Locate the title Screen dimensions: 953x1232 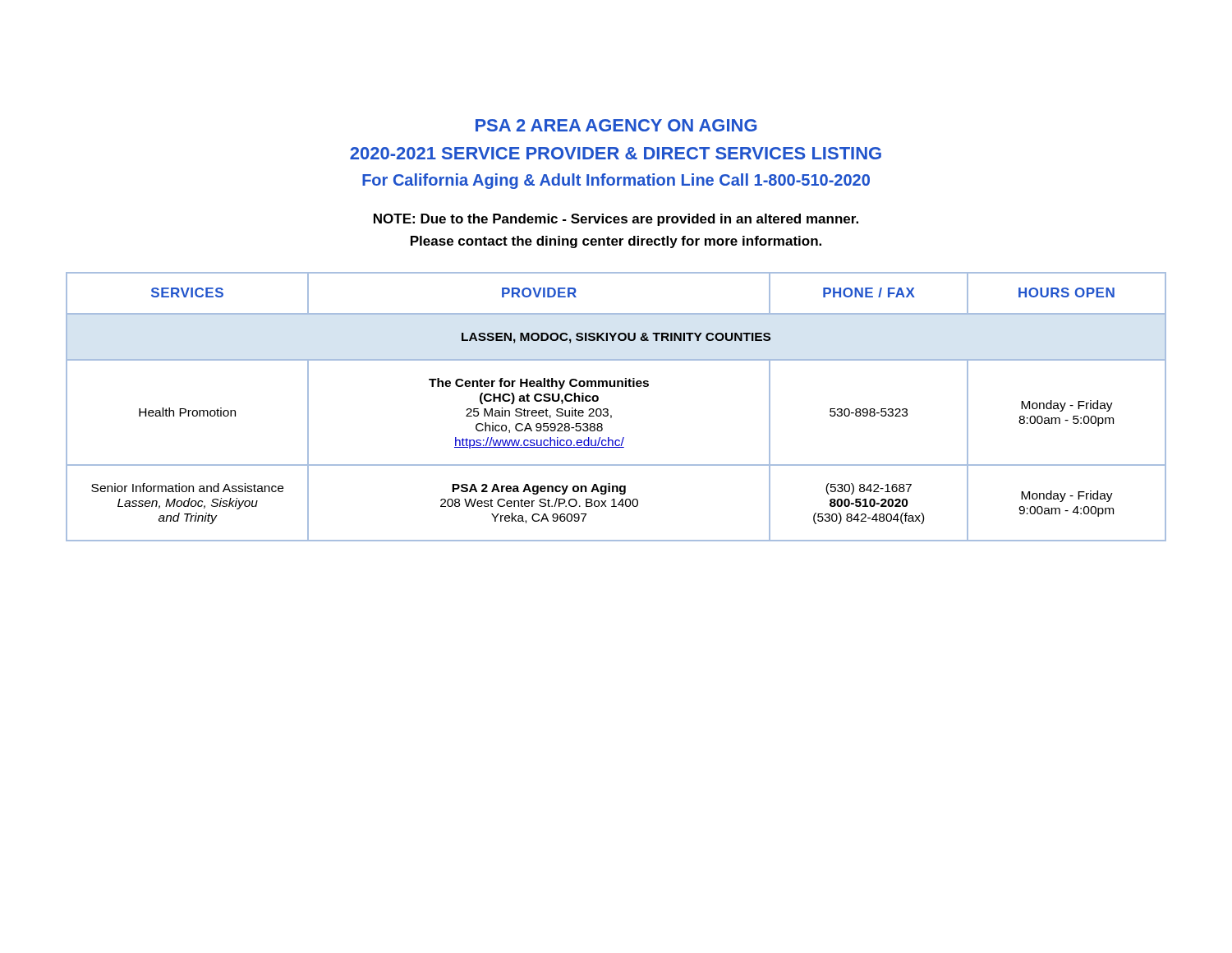pyautogui.click(x=616, y=152)
